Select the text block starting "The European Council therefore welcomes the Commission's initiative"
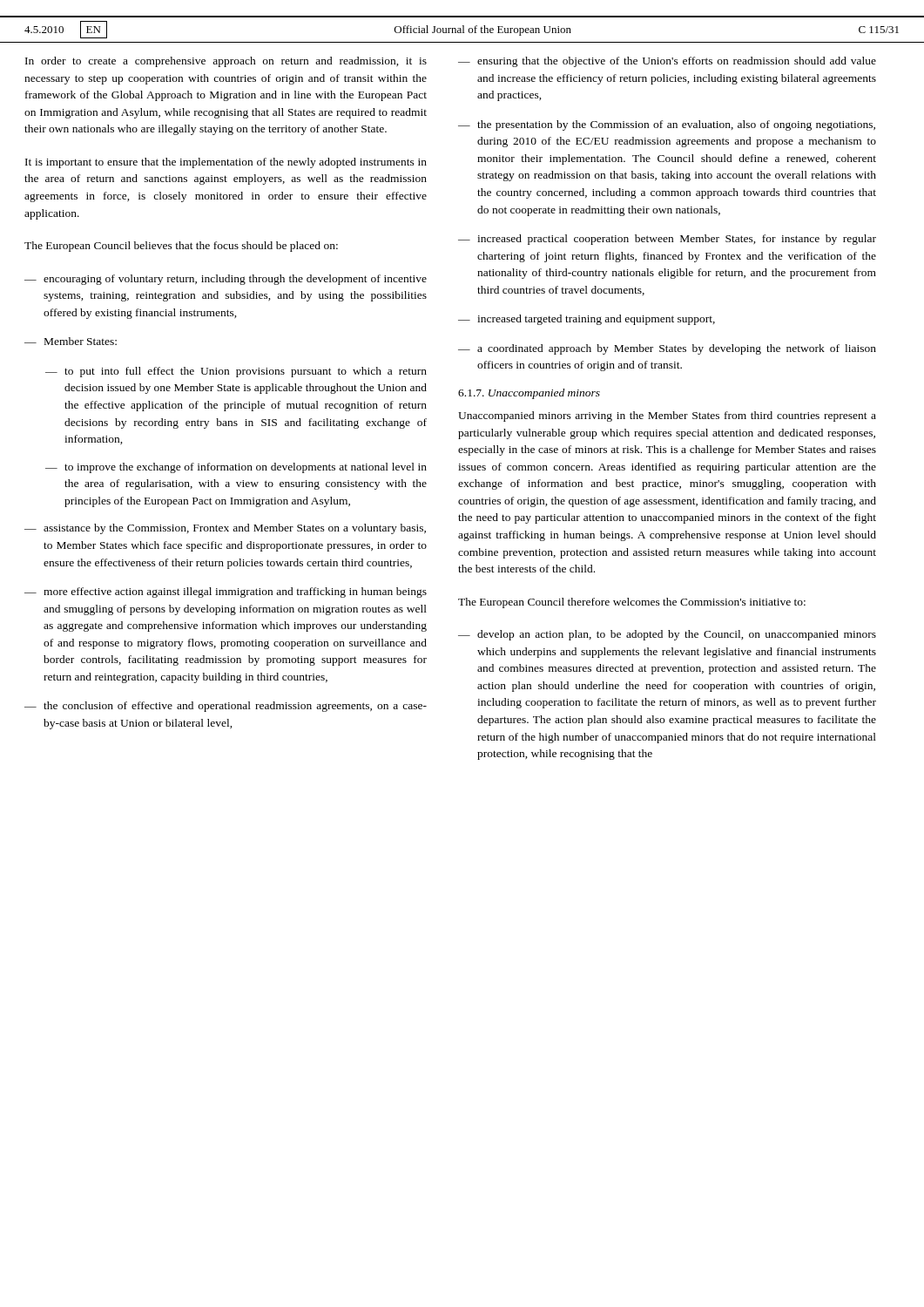Screen dimensions: 1307x924 click(632, 601)
